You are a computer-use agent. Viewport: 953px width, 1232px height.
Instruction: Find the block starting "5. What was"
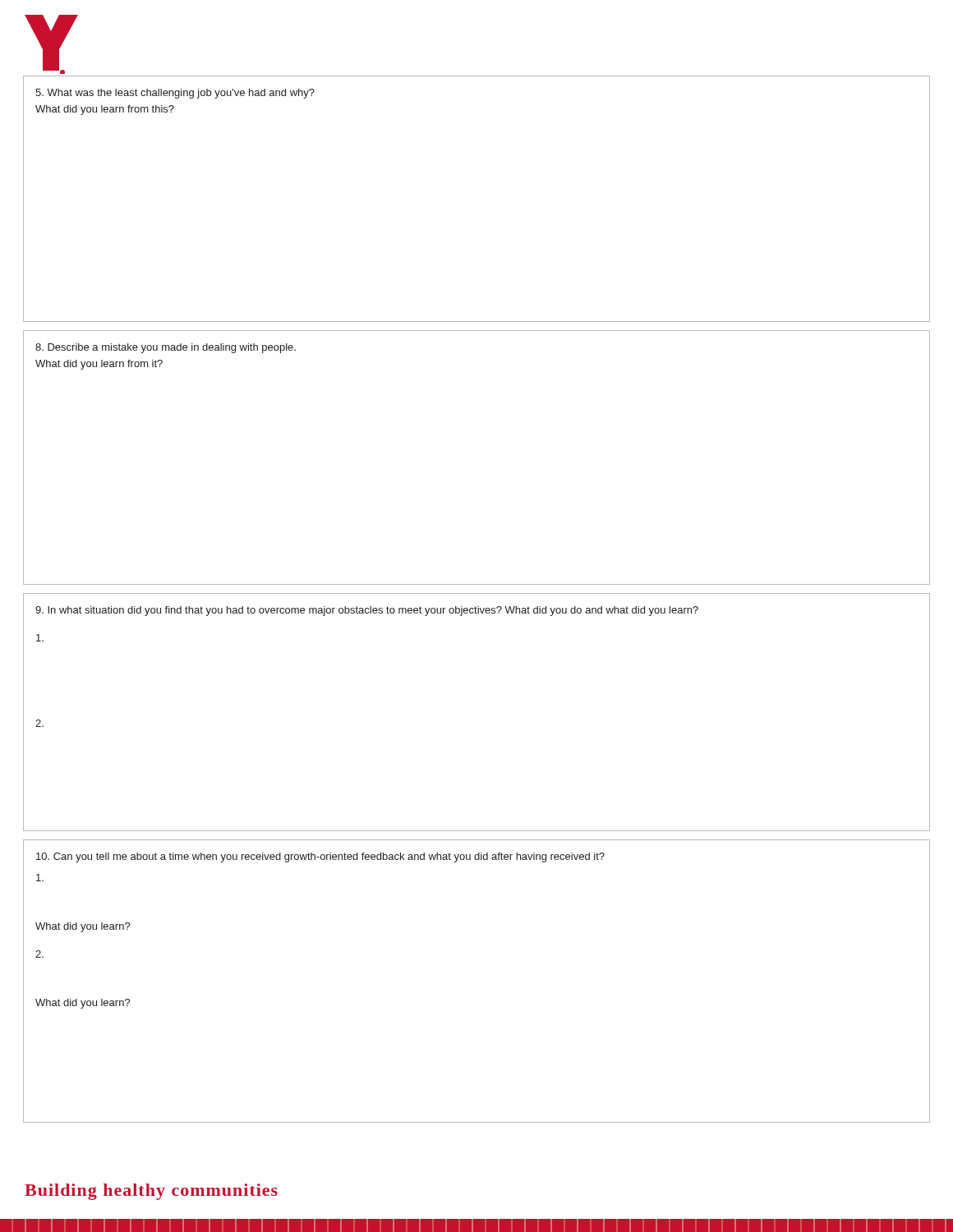(x=175, y=94)
